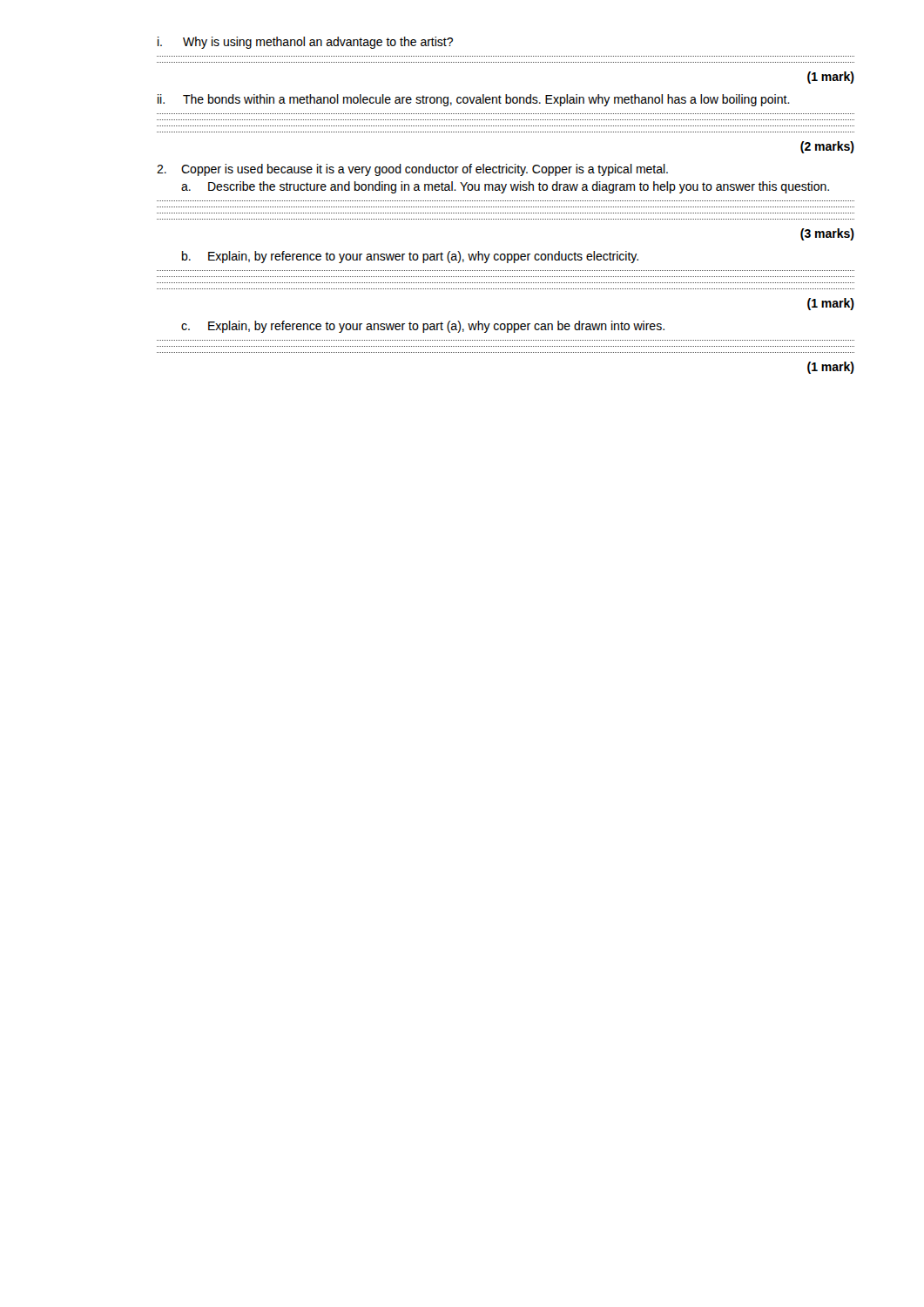Navigate to the block starting "(2 marks)"

(827, 146)
